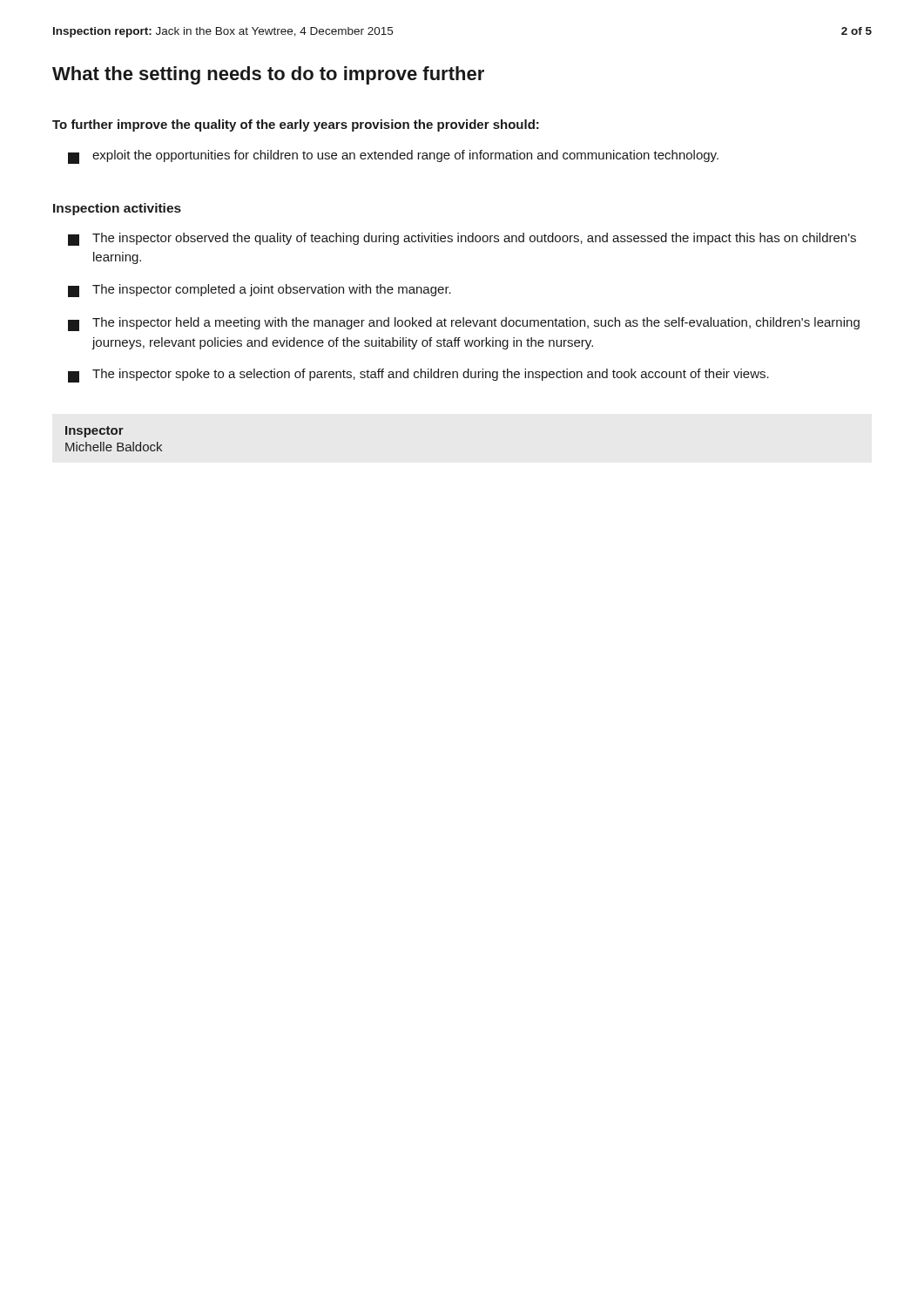Screen dimensions: 1307x924
Task: Where is the passage that starts "The inspector held a meeting with the"?
Action: point(470,332)
